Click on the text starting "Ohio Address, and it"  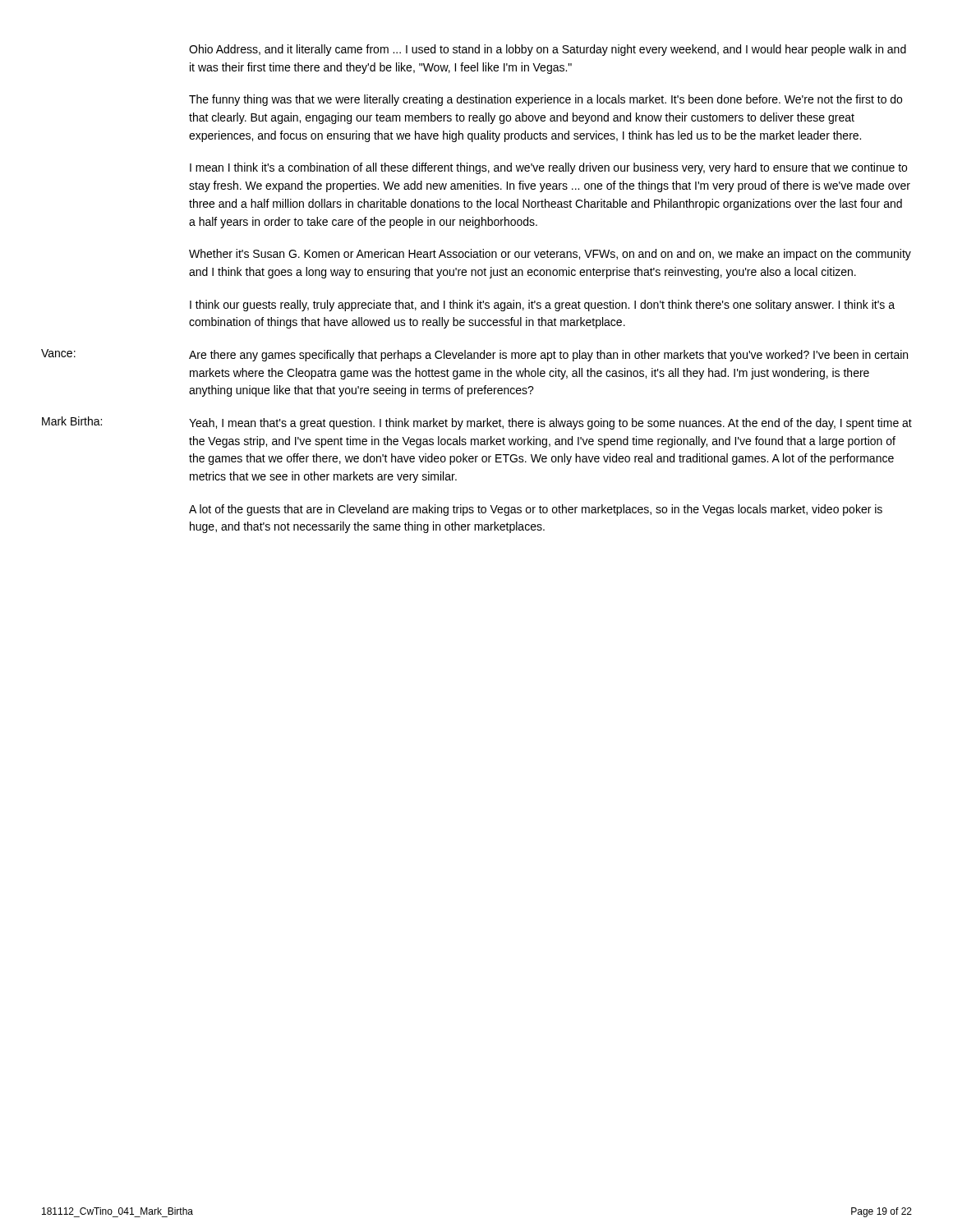pyautogui.click(x=548, y=58)
